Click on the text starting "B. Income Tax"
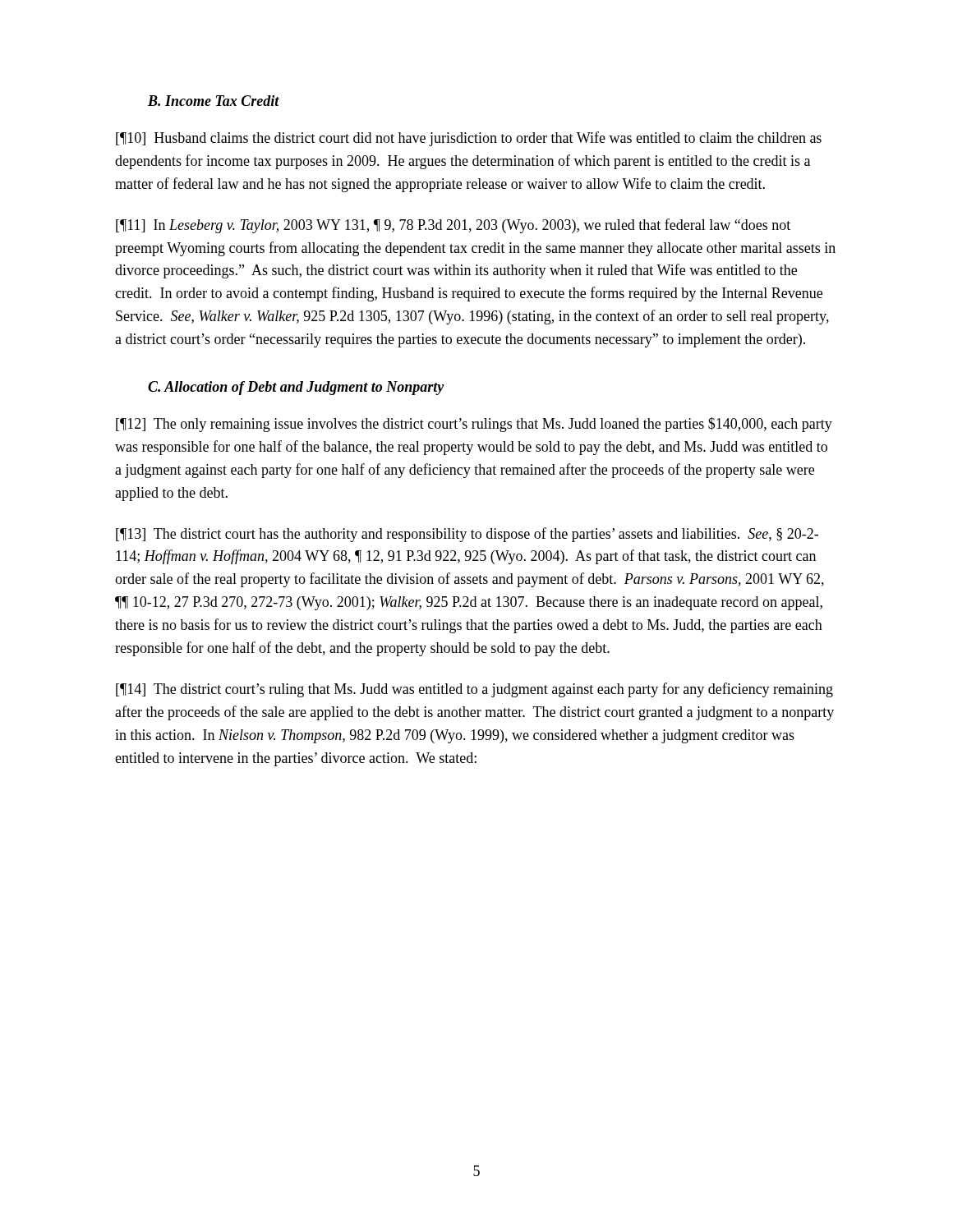Image resolution: width=953 pixels, height=1232 pixels. (213, 101)
